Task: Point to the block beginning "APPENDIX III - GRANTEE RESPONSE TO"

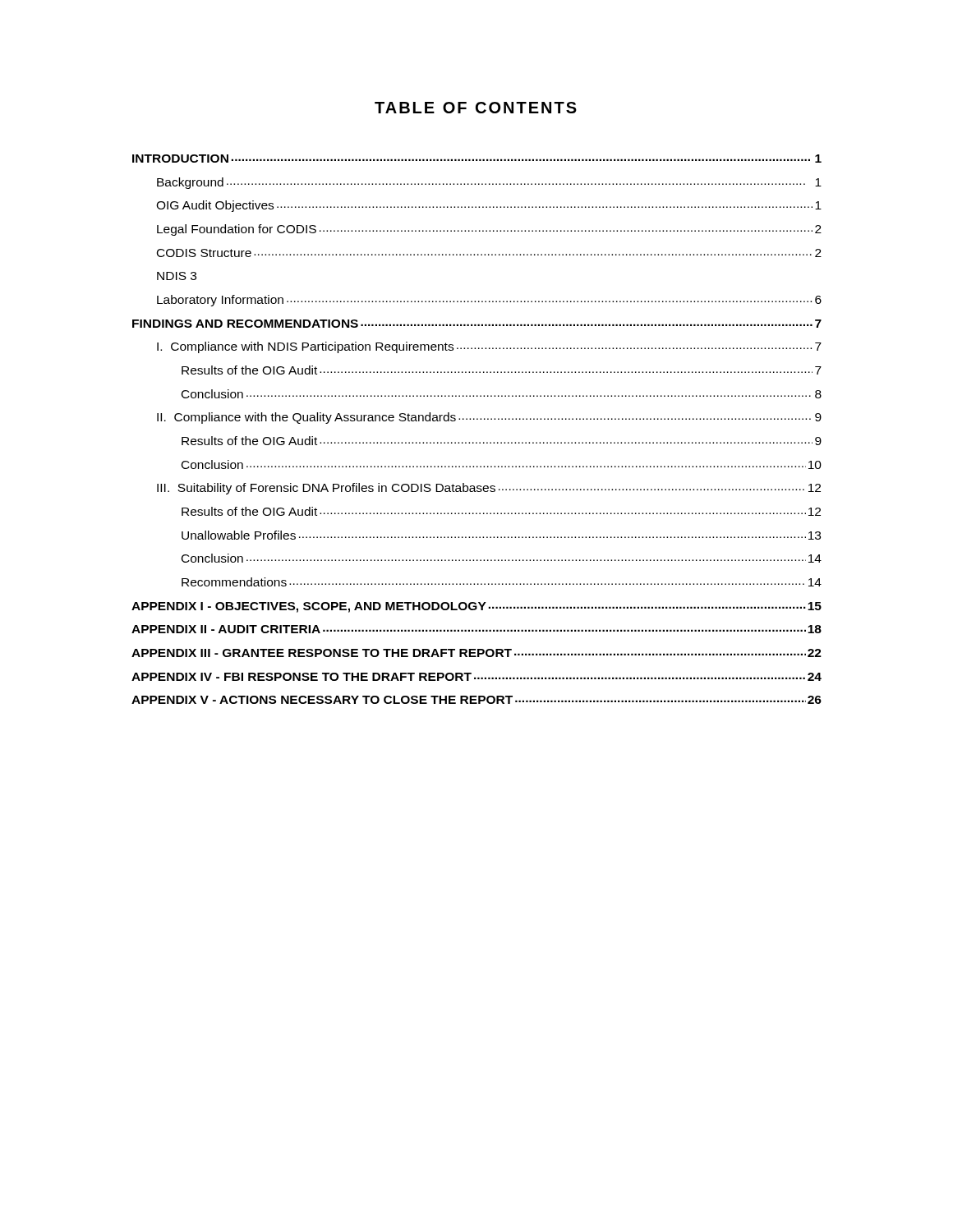Action: [x=476, y=653]
